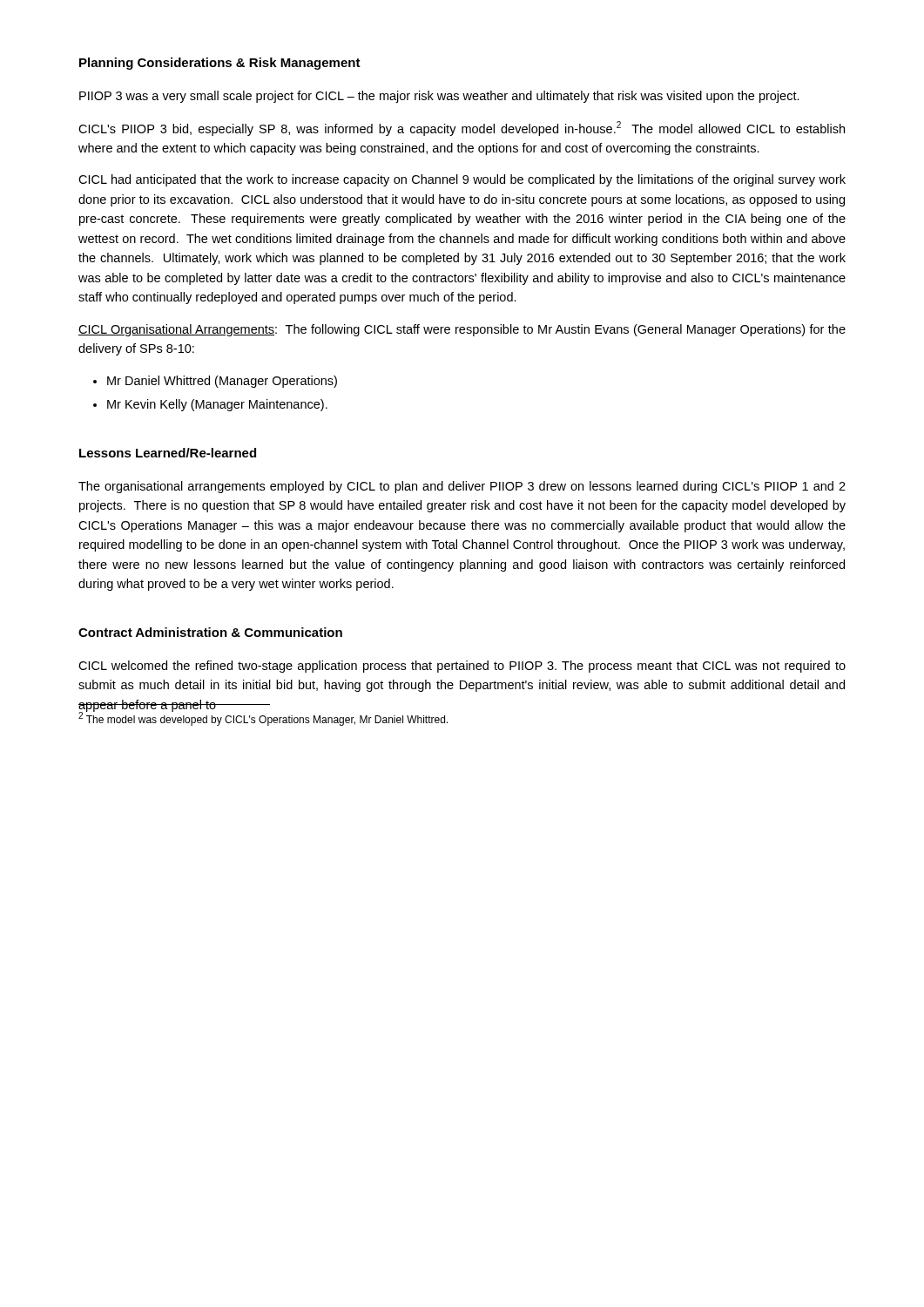Viewport: 924px width, 1307px height.
Task: Click where it says "Lessons Learned/Re-learned"
Action: (x=168, y=452)
